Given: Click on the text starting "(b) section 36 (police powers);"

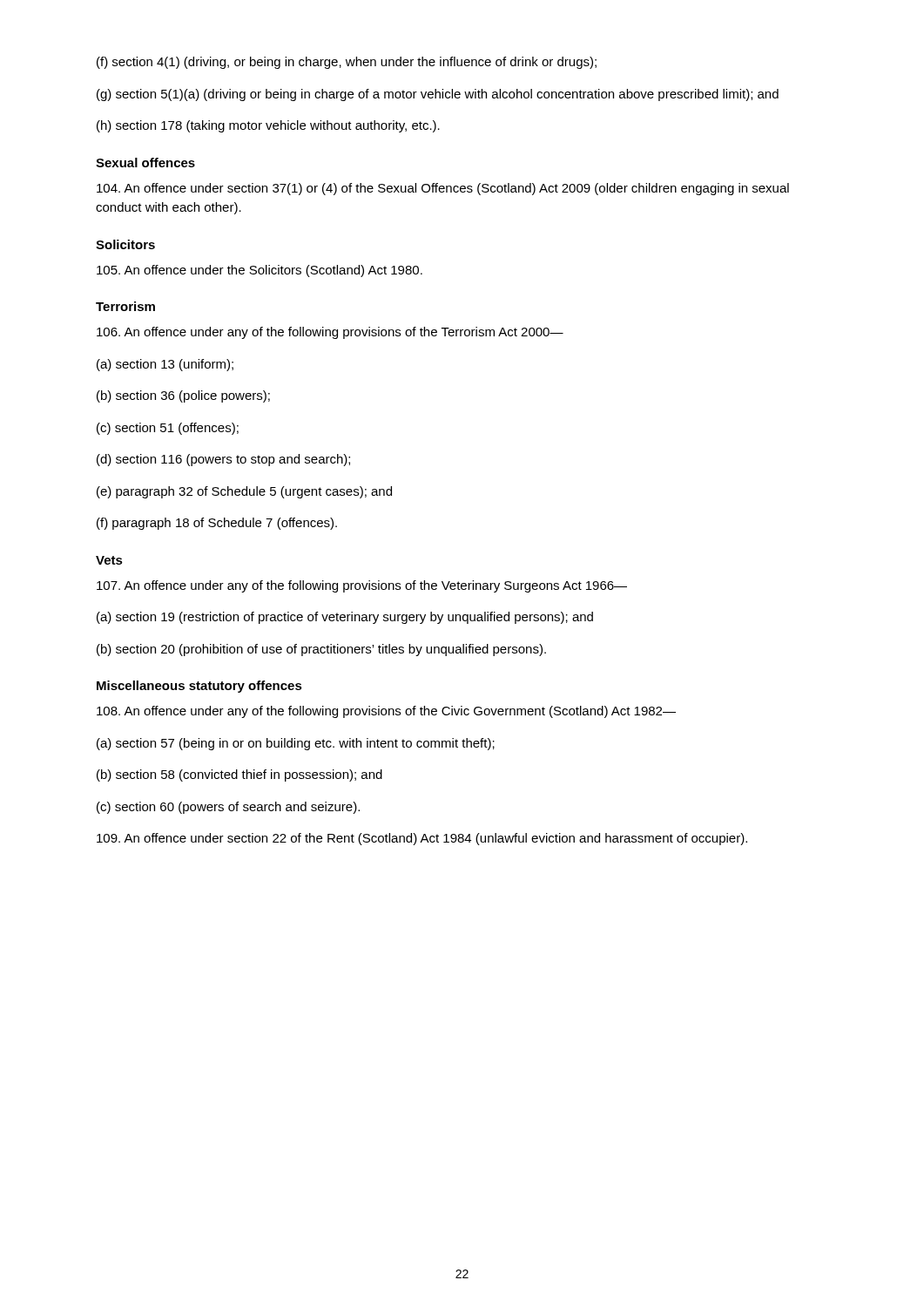Looking at the screenshot, I should click(183, 395).
